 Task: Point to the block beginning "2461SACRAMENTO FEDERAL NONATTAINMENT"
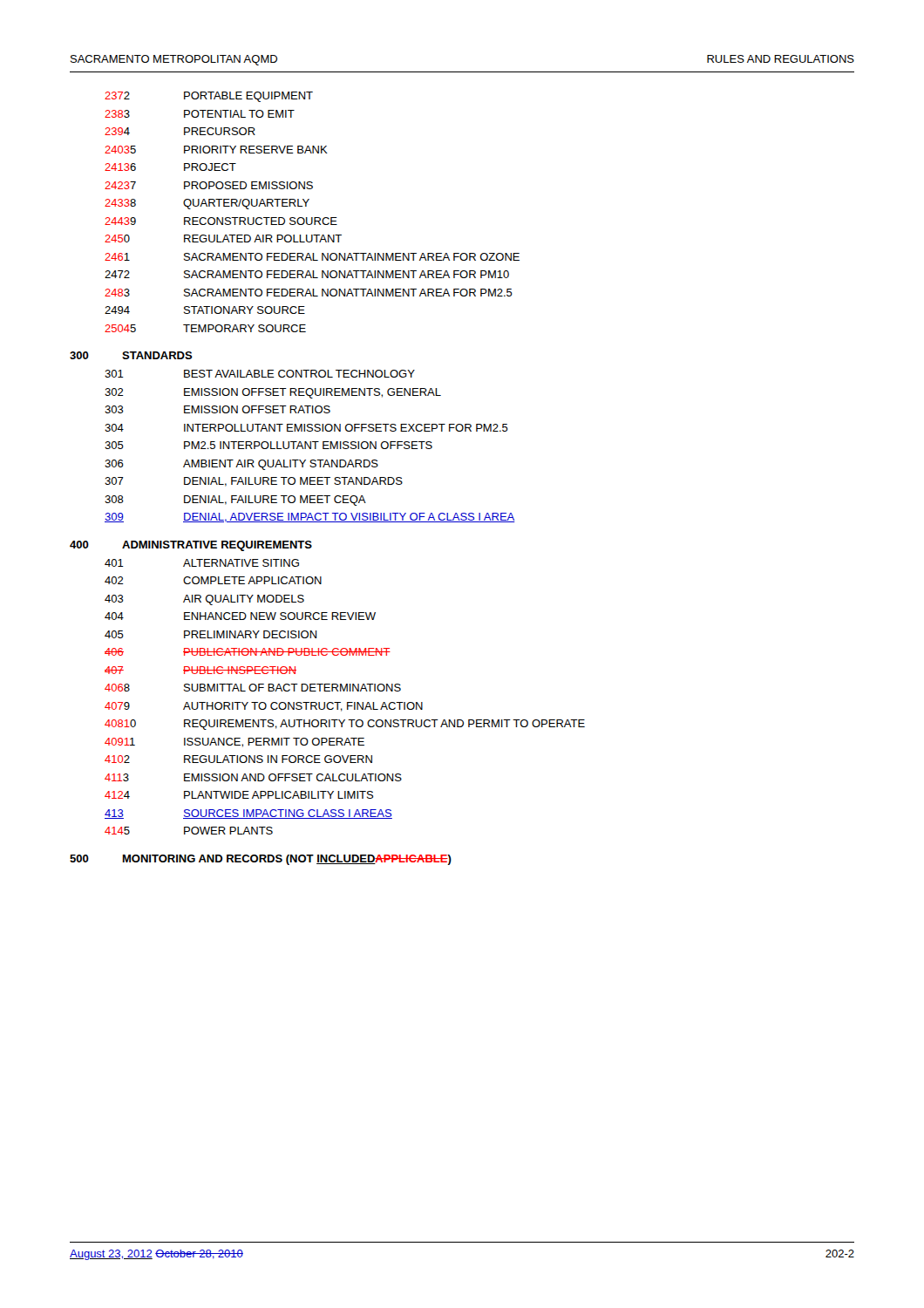point(295,257)
